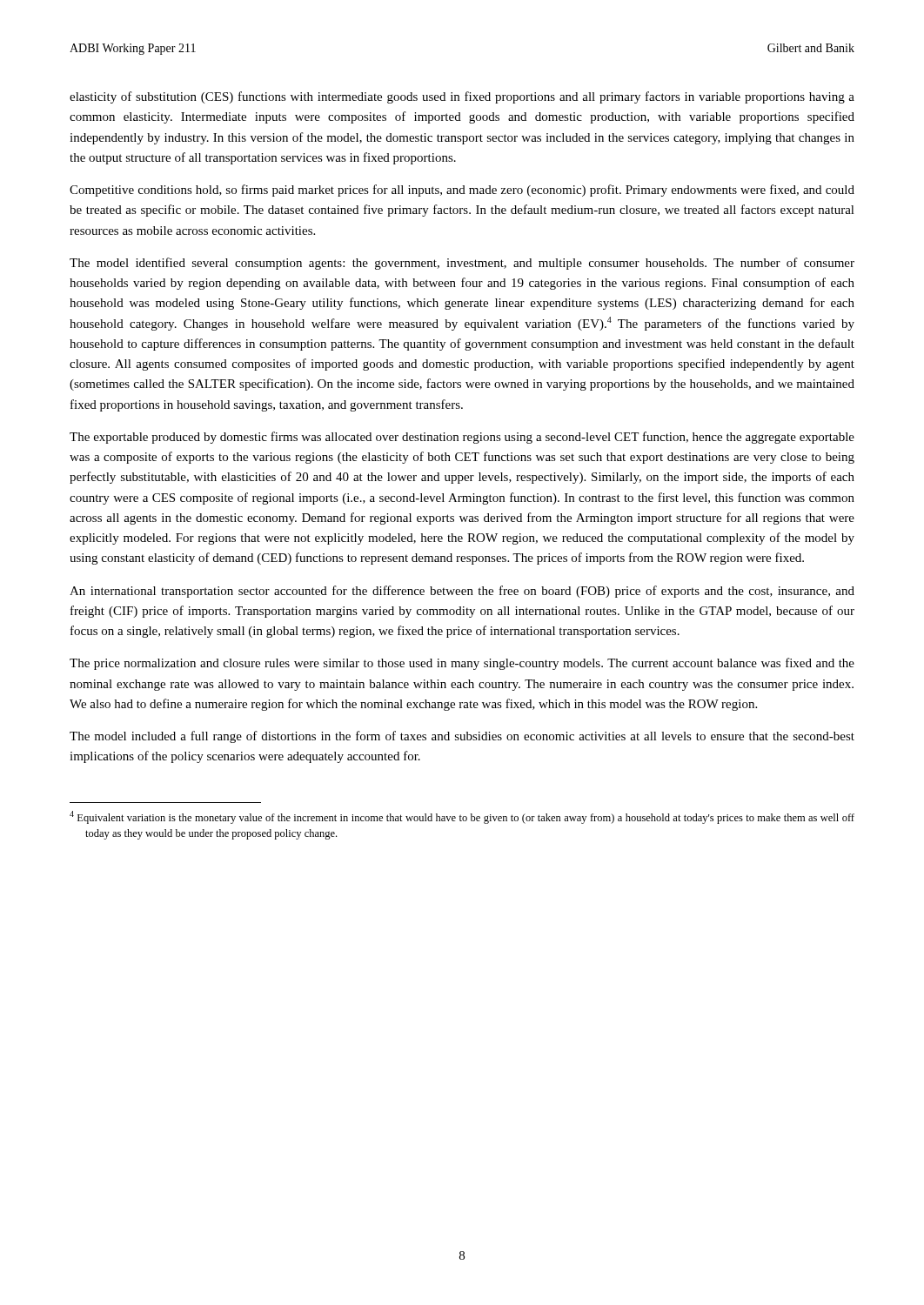Select the passage starting "The exportable produced by domestic"

462,497
